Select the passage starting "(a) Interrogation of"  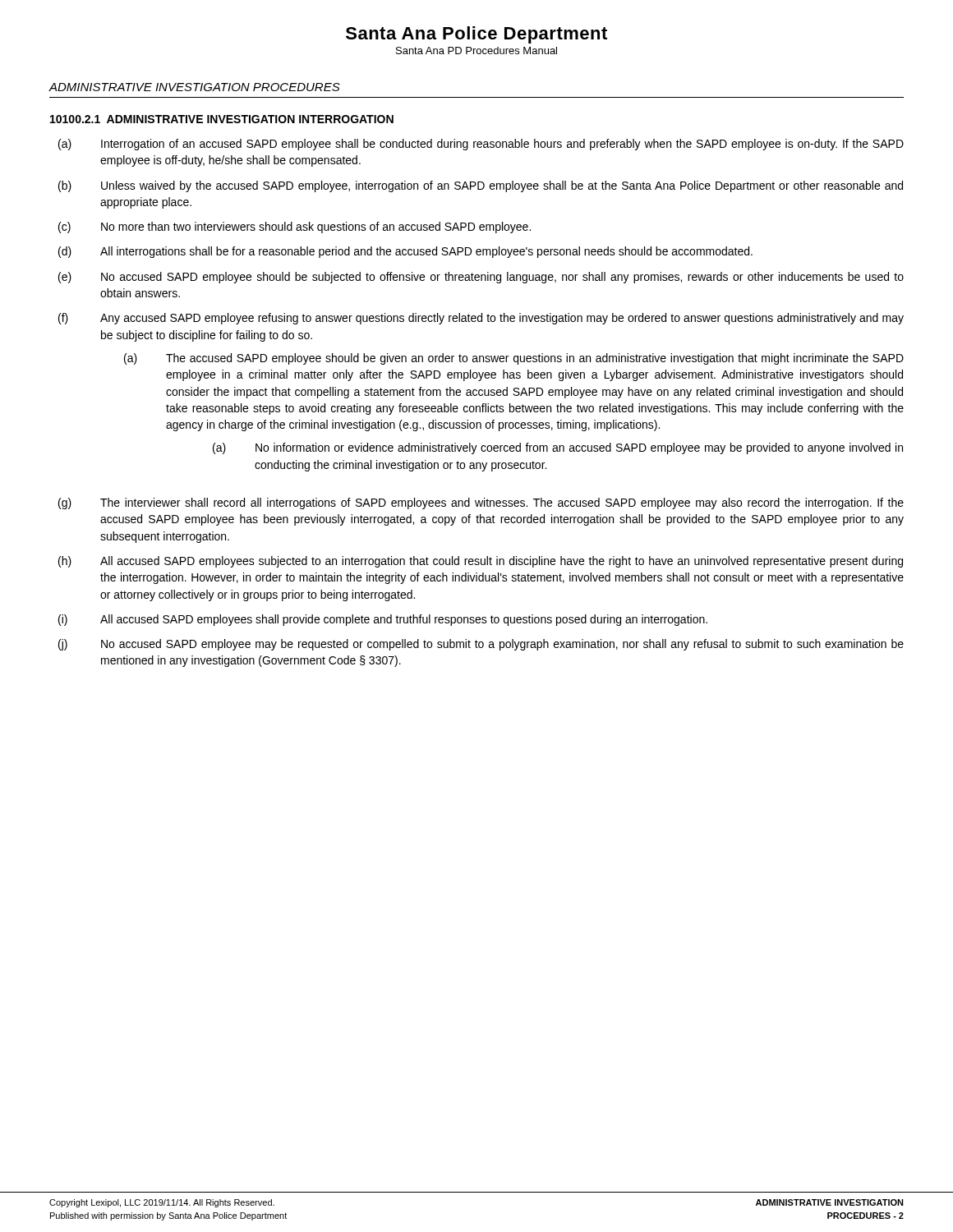476,152
